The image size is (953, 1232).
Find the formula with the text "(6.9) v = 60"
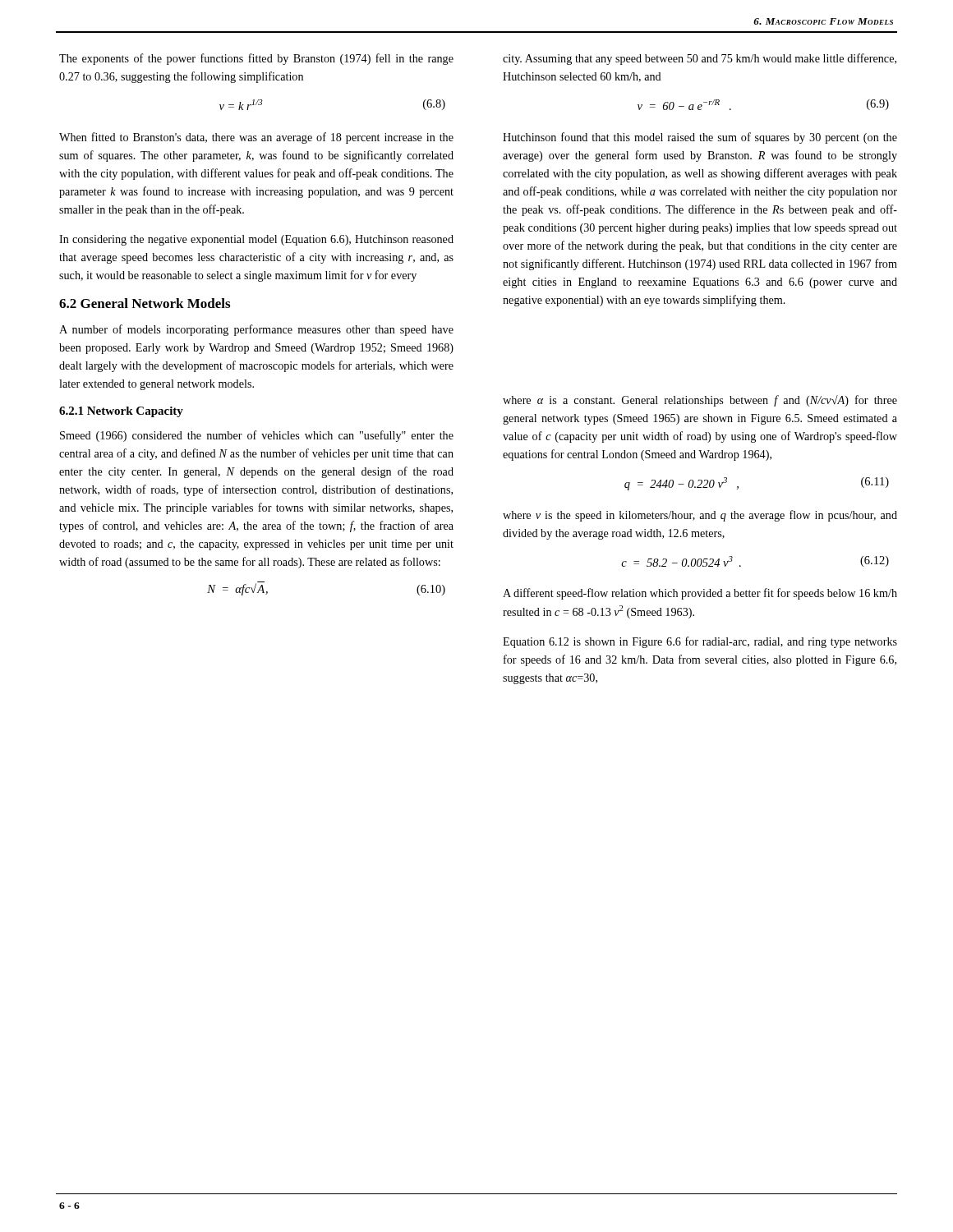691,105
